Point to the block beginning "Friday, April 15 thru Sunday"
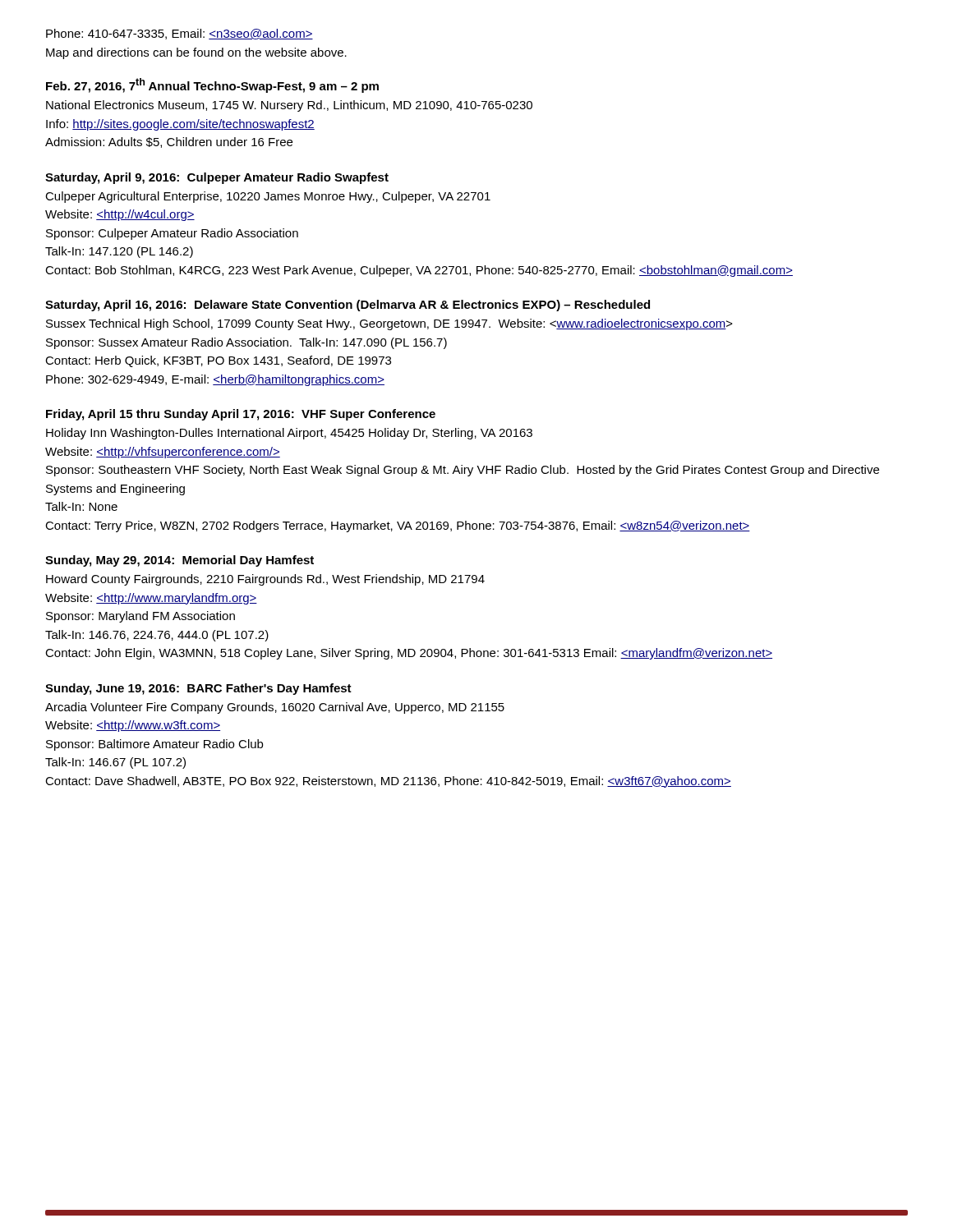This screenshot has width=953, height=1232. tap(476, 471)
